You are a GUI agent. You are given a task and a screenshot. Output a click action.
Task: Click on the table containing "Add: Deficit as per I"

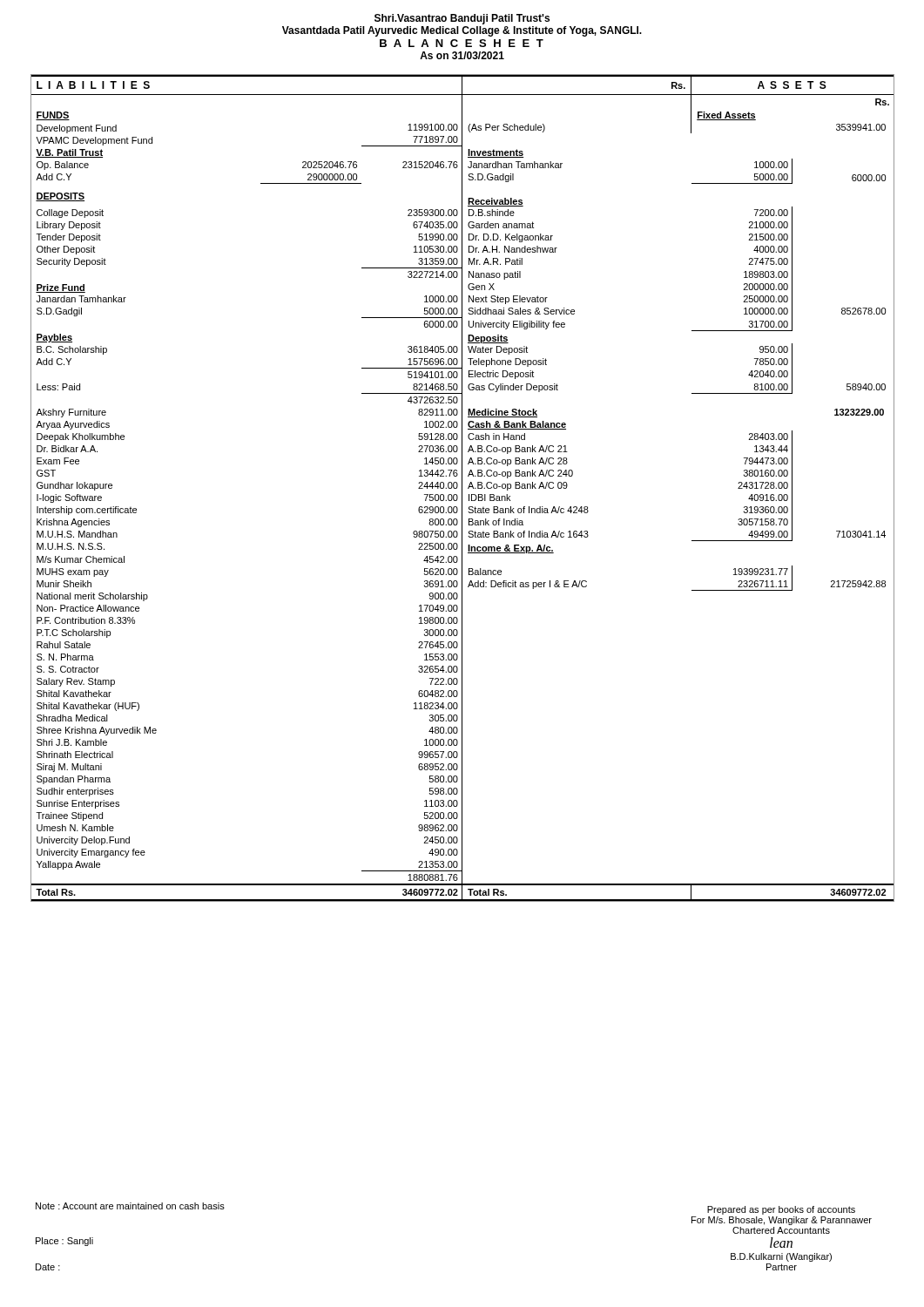point(462,488)
